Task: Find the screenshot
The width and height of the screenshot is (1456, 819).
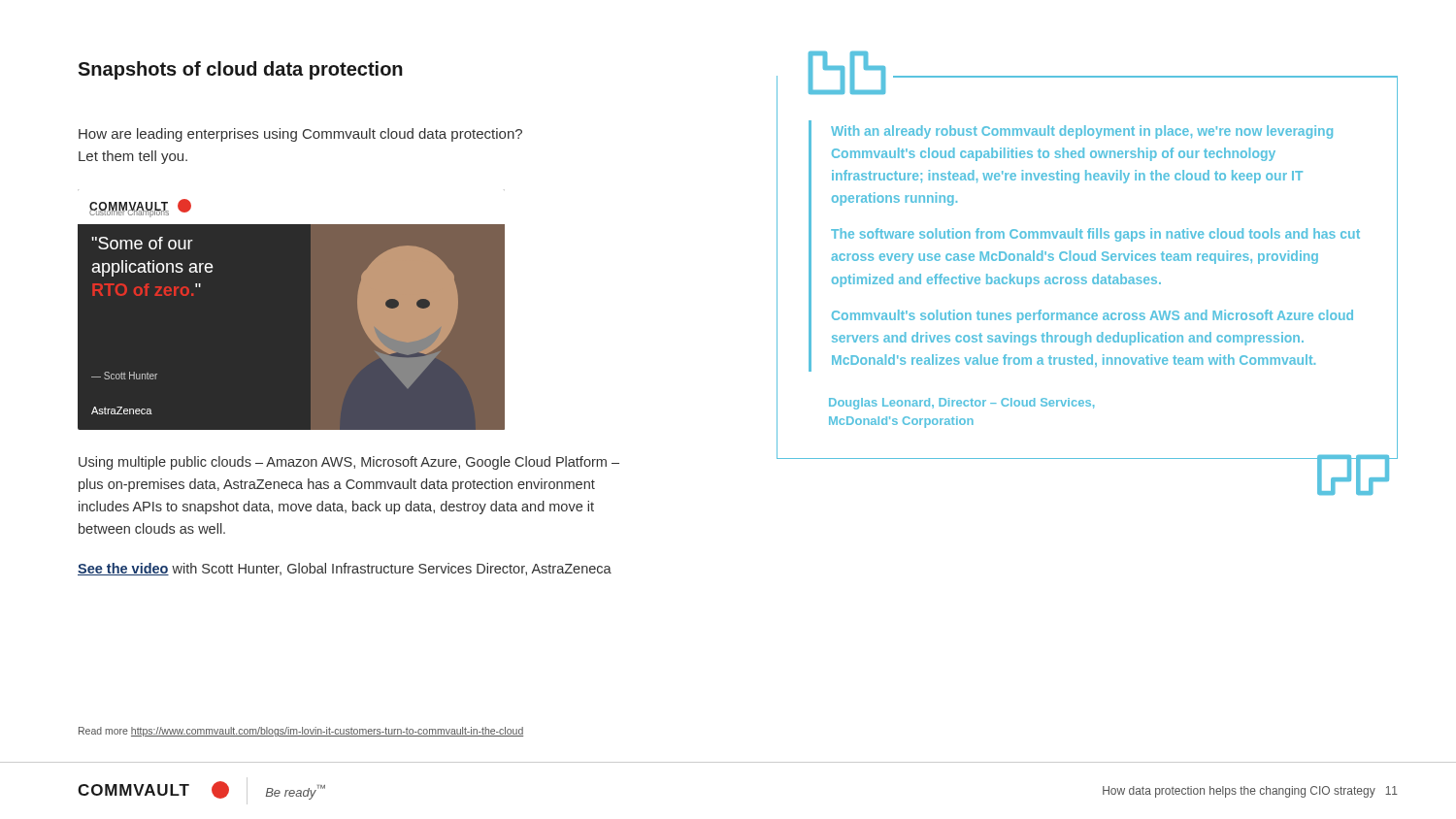Action: click(x=349, y=309)
